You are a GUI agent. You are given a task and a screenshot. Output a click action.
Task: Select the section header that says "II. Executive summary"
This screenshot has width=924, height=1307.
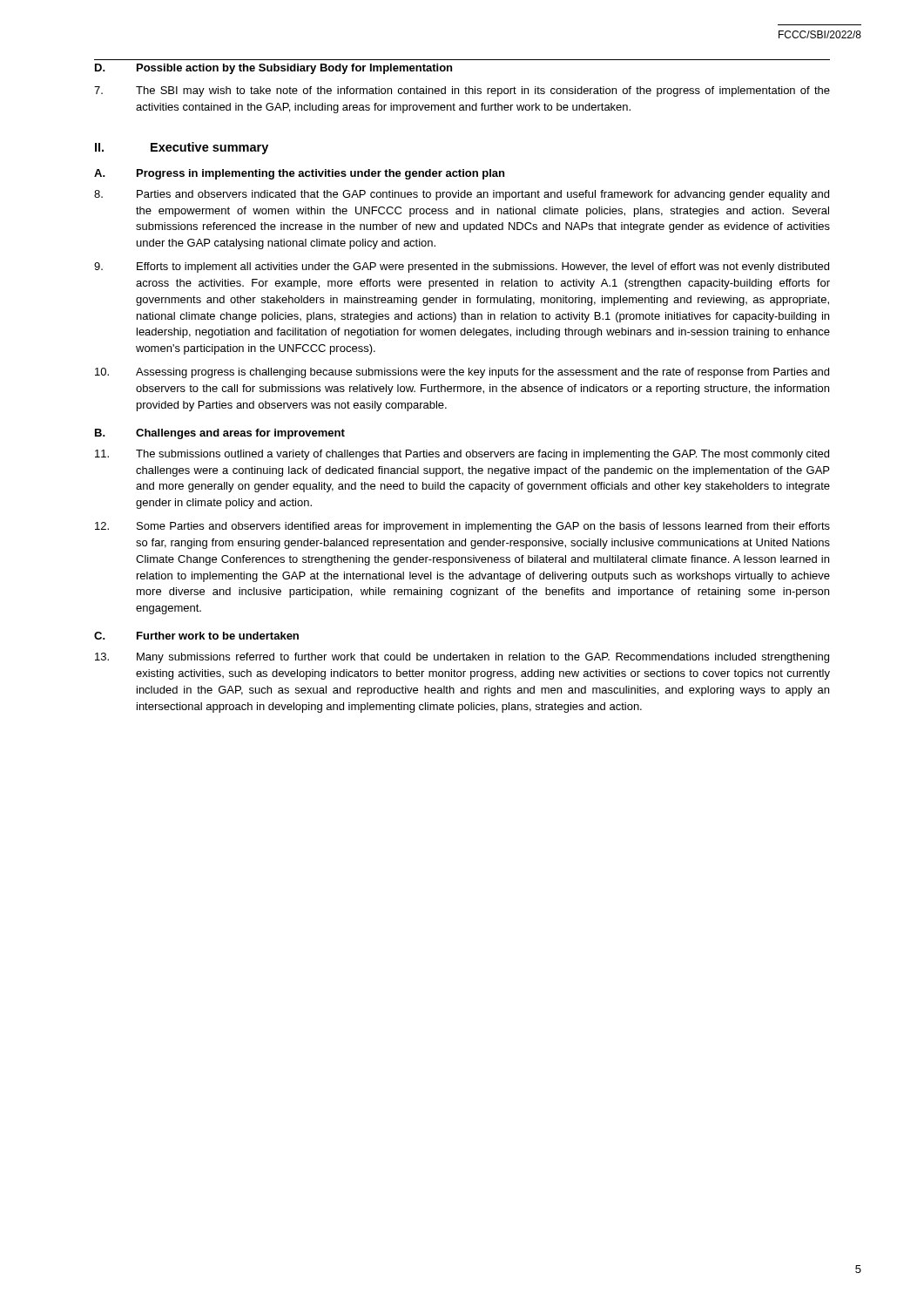tap(181, 147)
